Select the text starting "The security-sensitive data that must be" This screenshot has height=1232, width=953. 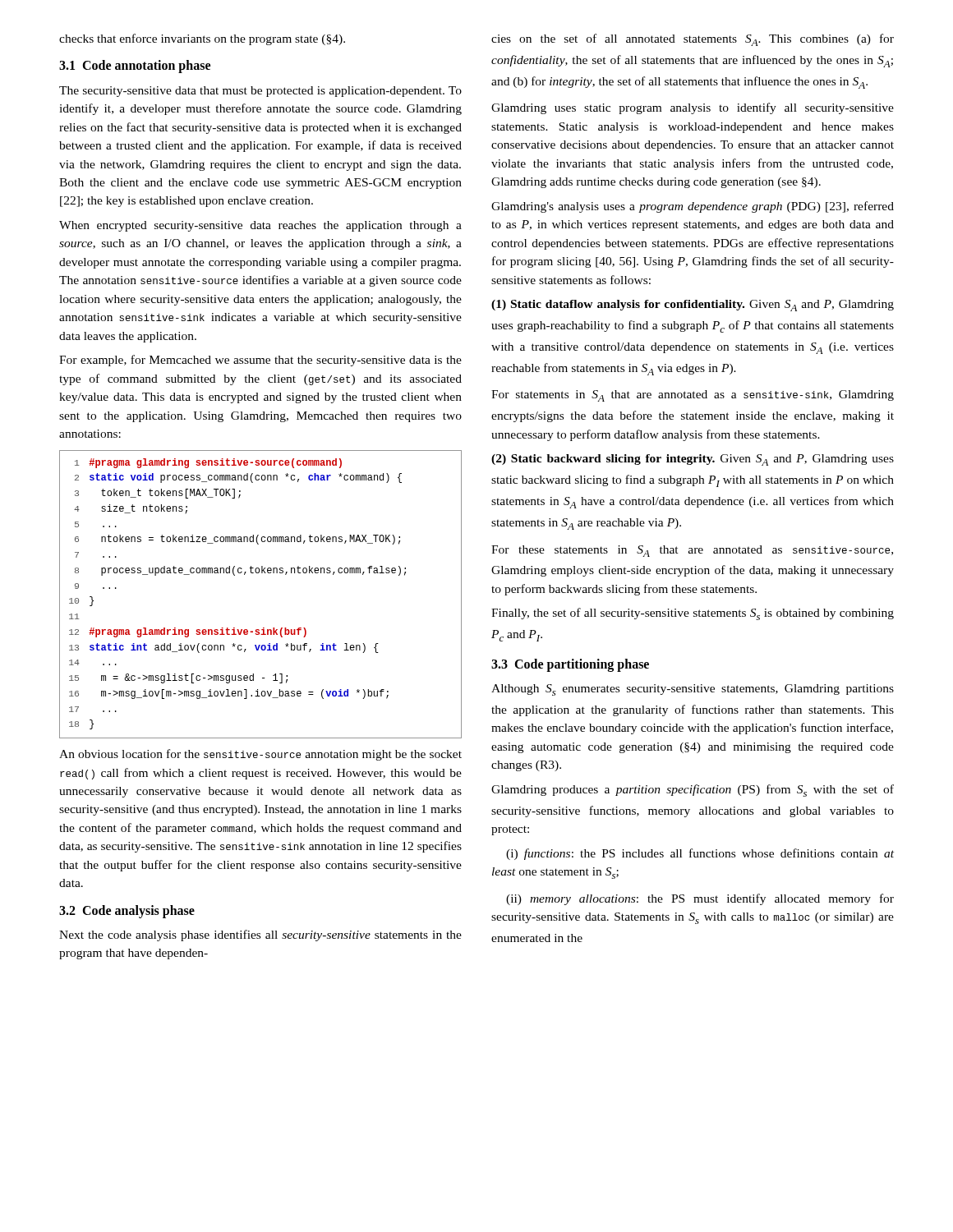click(260, 146)
